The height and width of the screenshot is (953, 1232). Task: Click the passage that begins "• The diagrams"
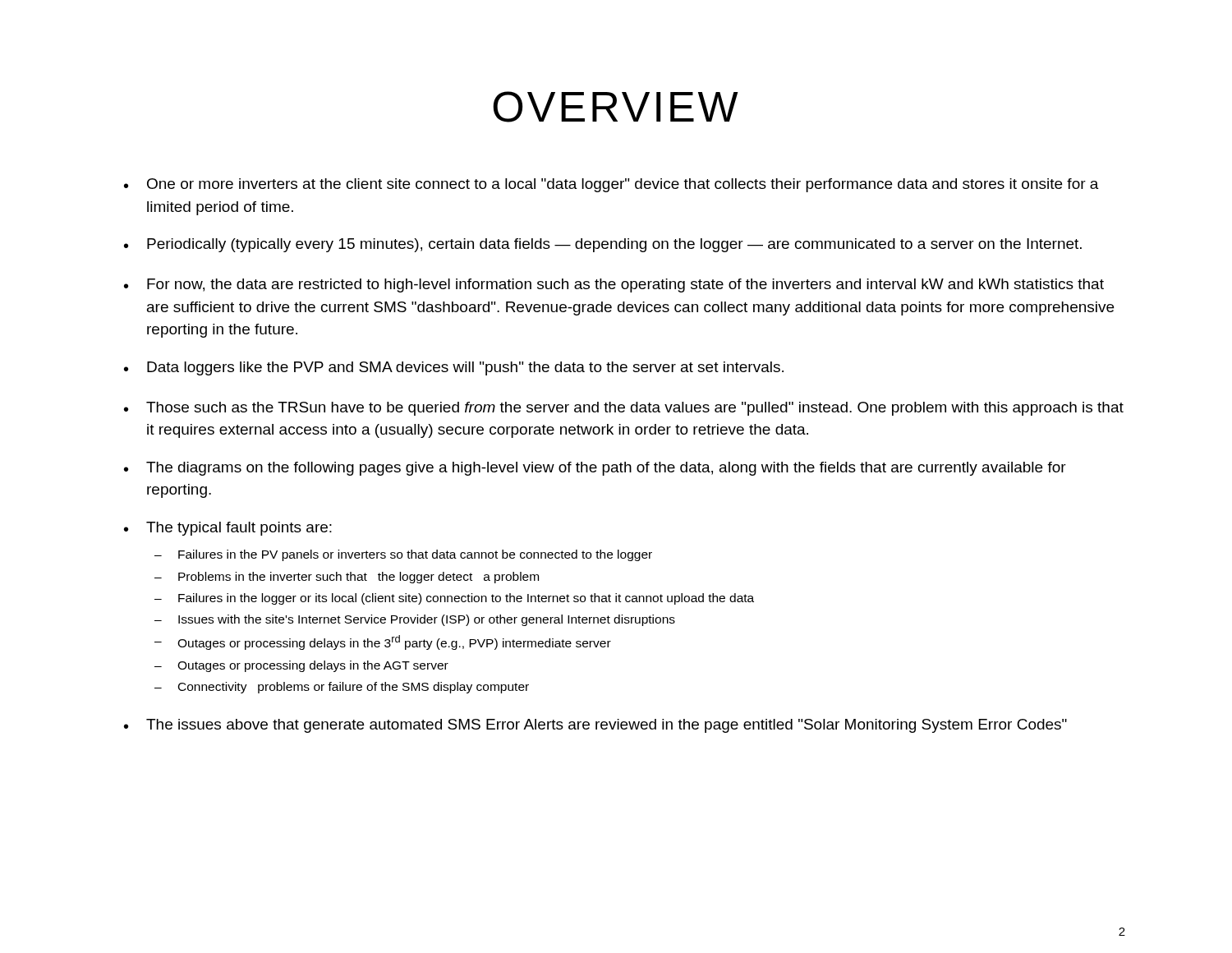624,478
